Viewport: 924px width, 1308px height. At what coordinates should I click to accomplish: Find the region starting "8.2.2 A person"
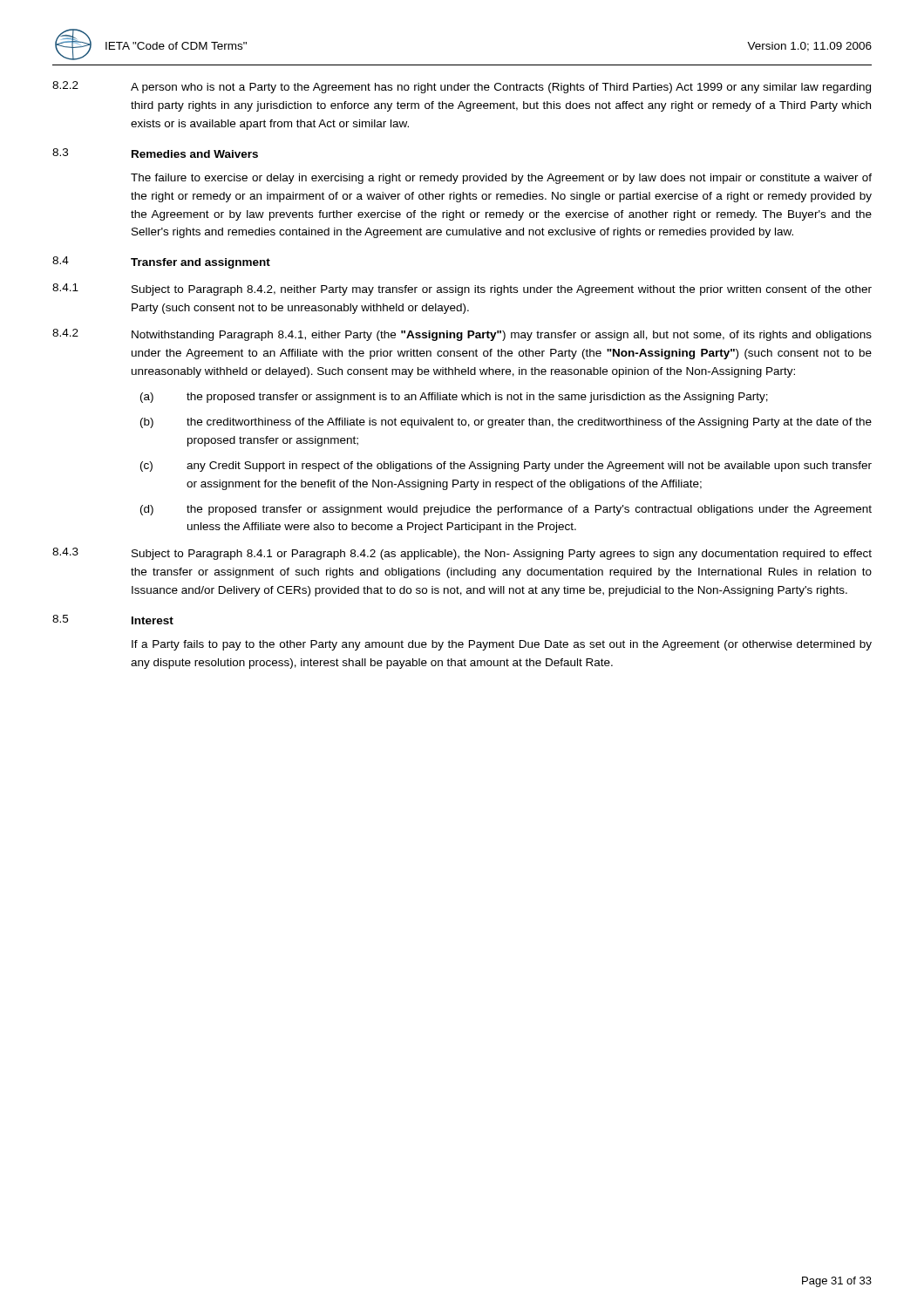(462, 106)
